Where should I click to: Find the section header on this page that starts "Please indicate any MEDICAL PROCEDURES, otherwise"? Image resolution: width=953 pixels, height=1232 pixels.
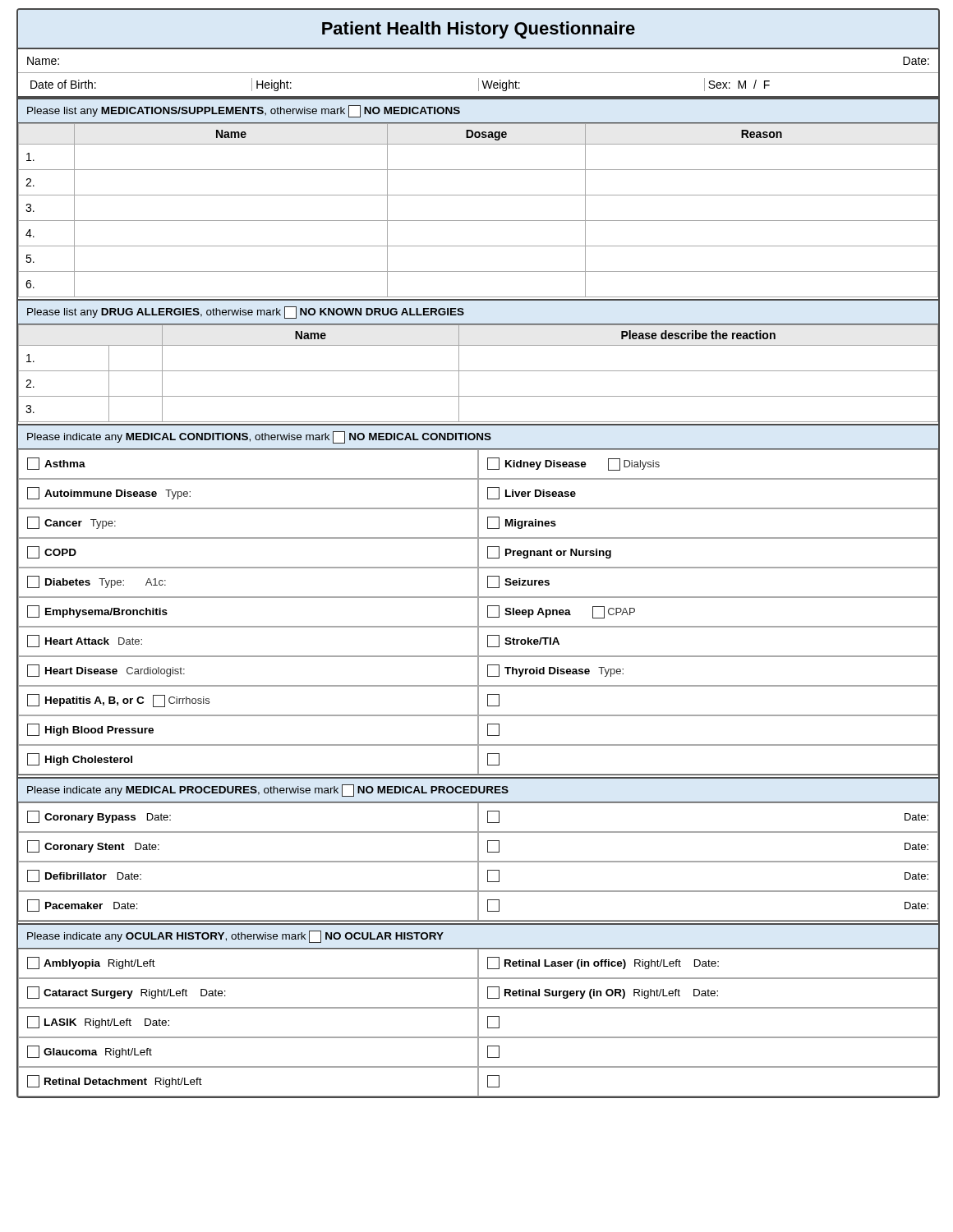pyautogui.click(x=267, y=790)
